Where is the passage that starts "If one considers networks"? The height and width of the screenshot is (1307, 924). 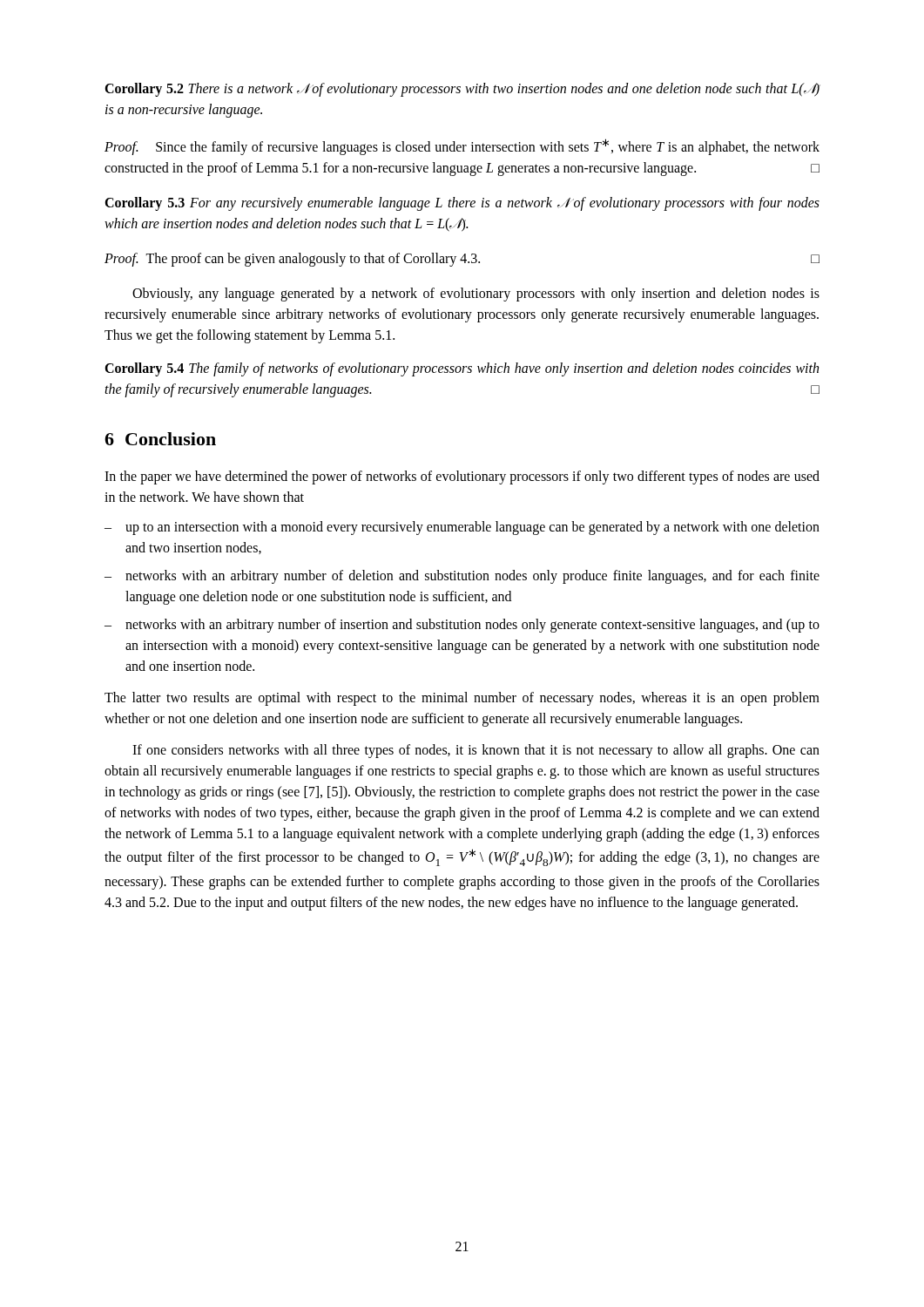click(462, 827)
